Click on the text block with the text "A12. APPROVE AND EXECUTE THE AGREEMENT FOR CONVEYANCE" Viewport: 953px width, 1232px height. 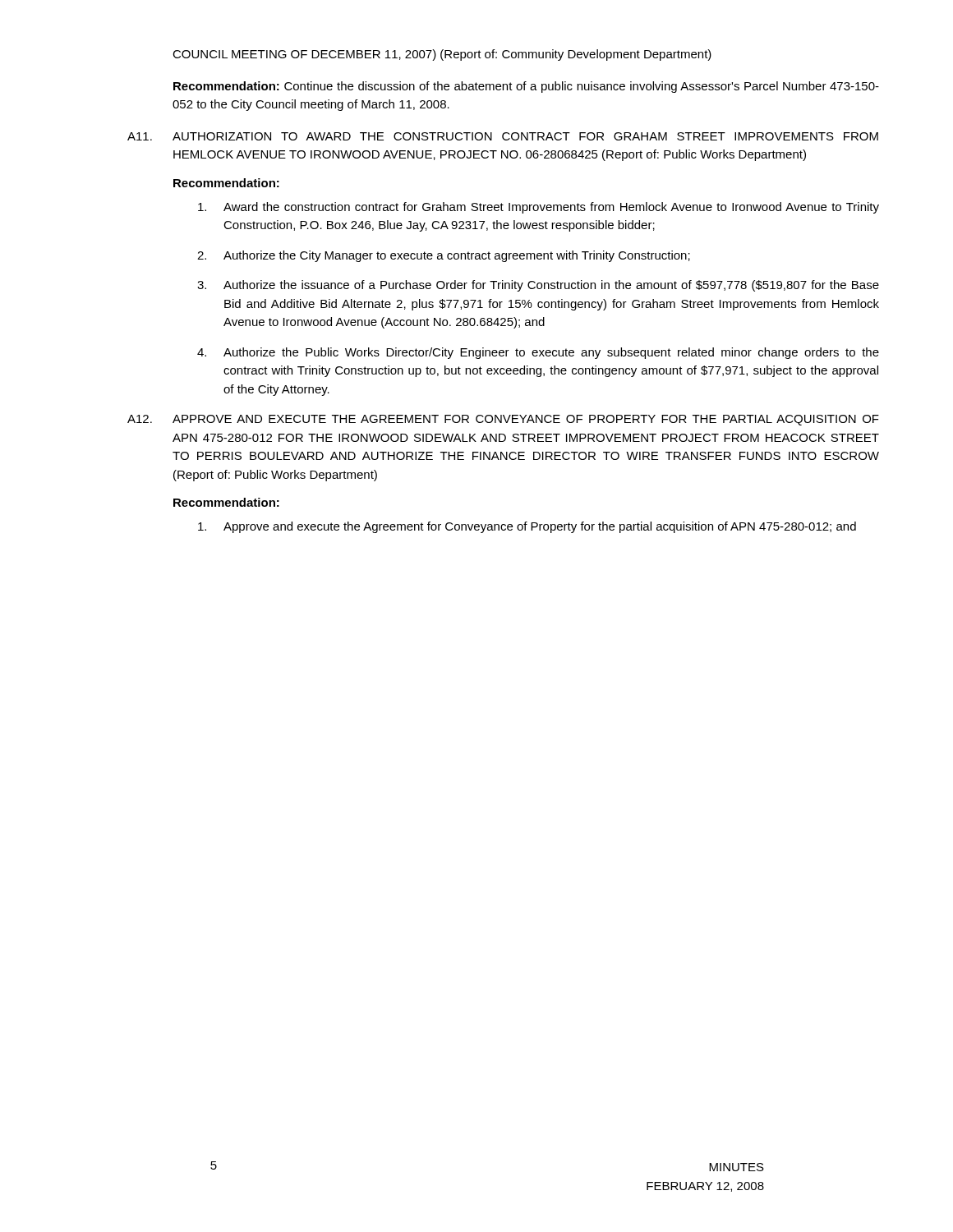pos(503,447)
